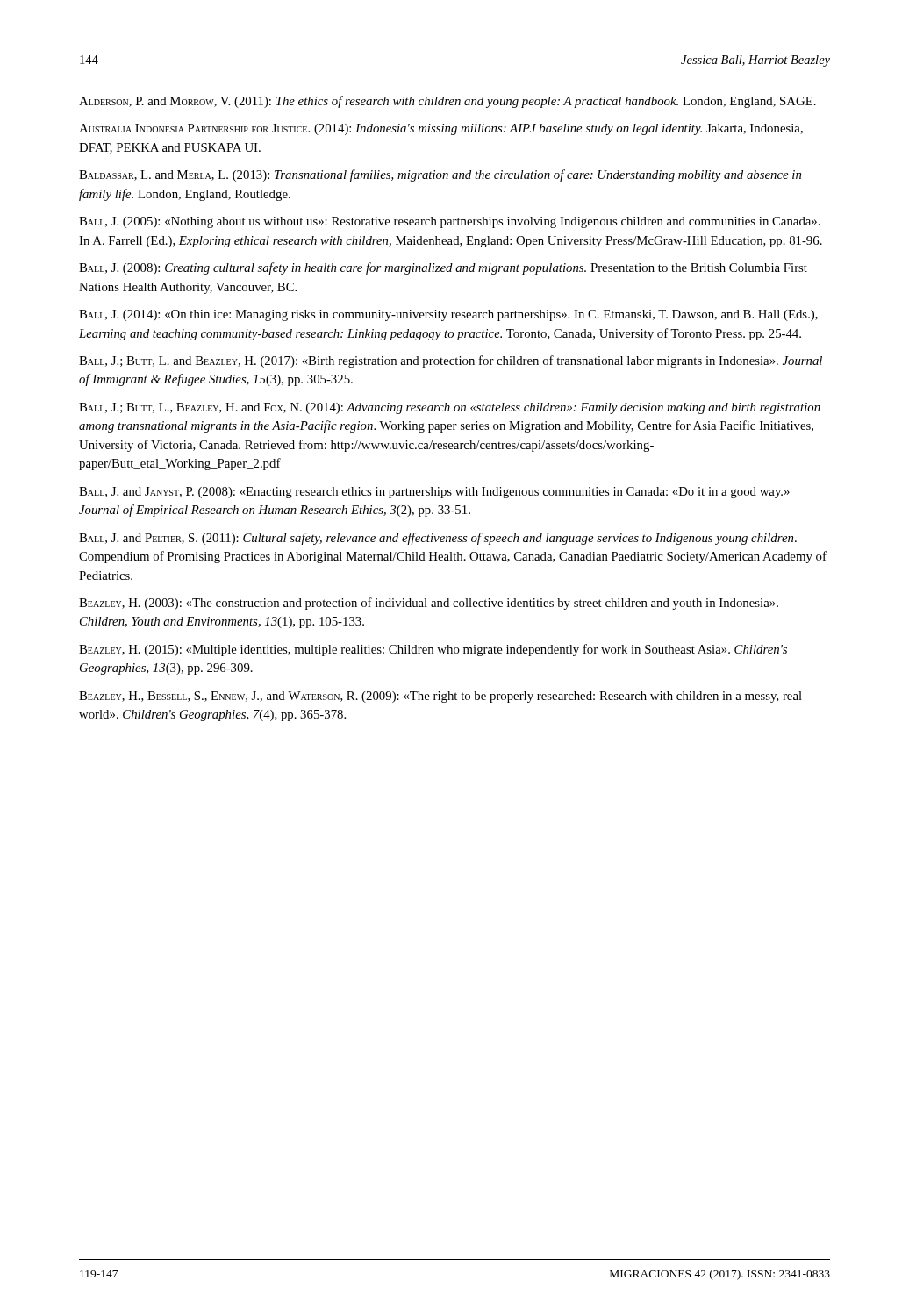Point to the block beginning "Ball, J. and Janyst, P. (2008): «Enacting"
Image resolution: width=909 pixels, height=1316 pixels.
454,501
